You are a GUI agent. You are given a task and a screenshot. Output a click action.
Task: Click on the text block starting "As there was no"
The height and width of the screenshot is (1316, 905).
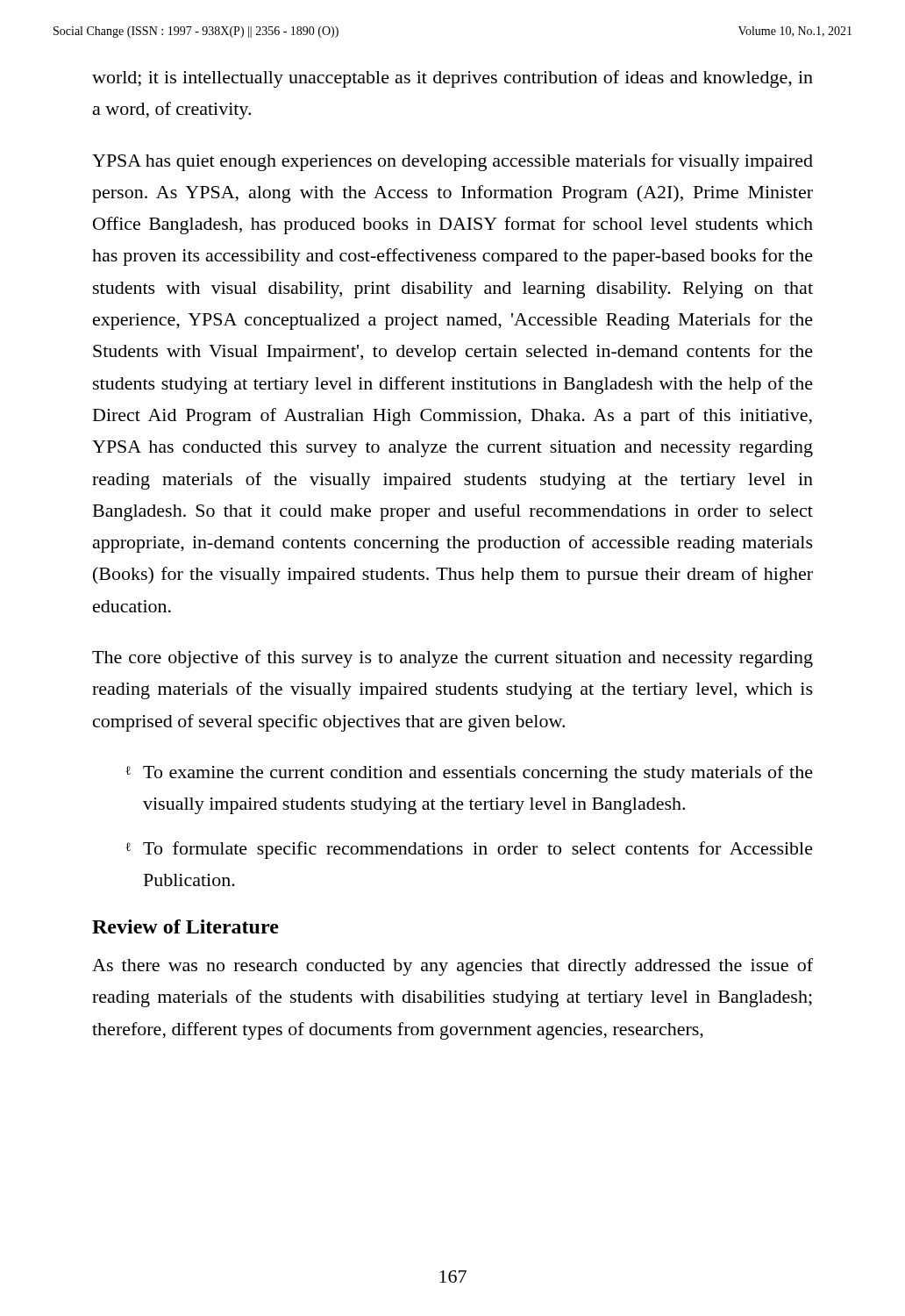pos(452,997)
